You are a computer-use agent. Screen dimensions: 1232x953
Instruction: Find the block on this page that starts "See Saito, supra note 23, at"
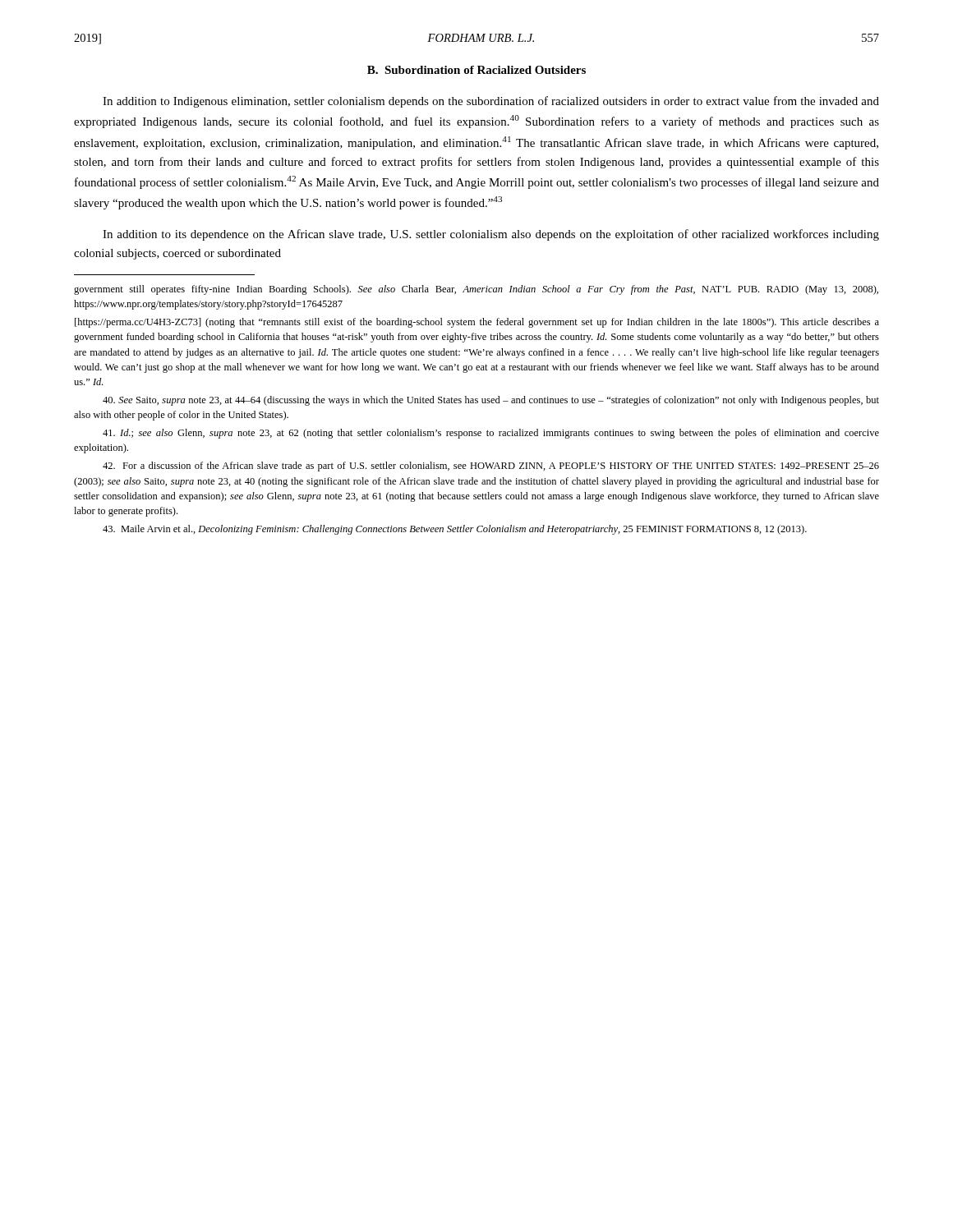coord(476,407)
